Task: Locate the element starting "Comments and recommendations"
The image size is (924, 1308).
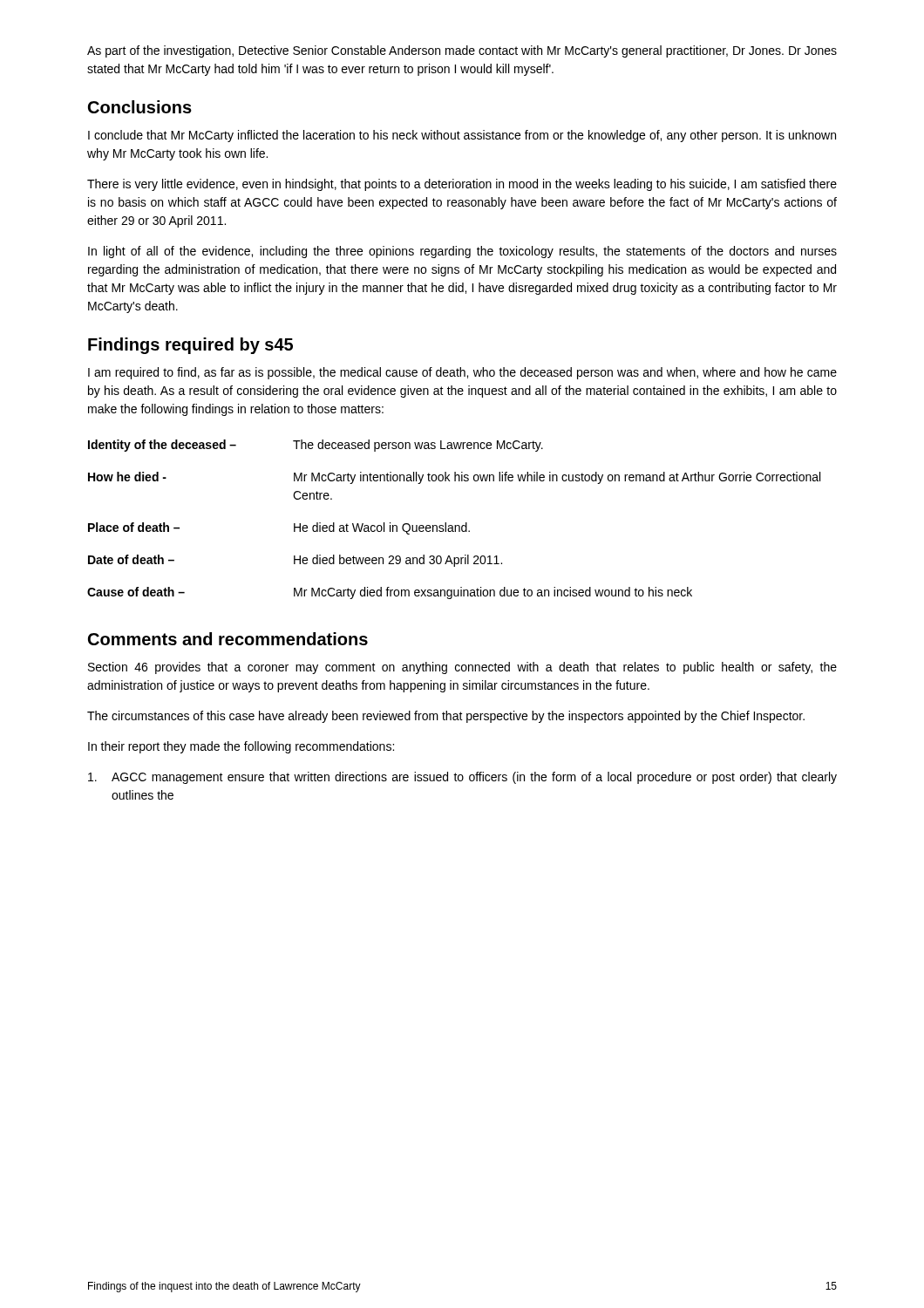Action: point(228,639)
